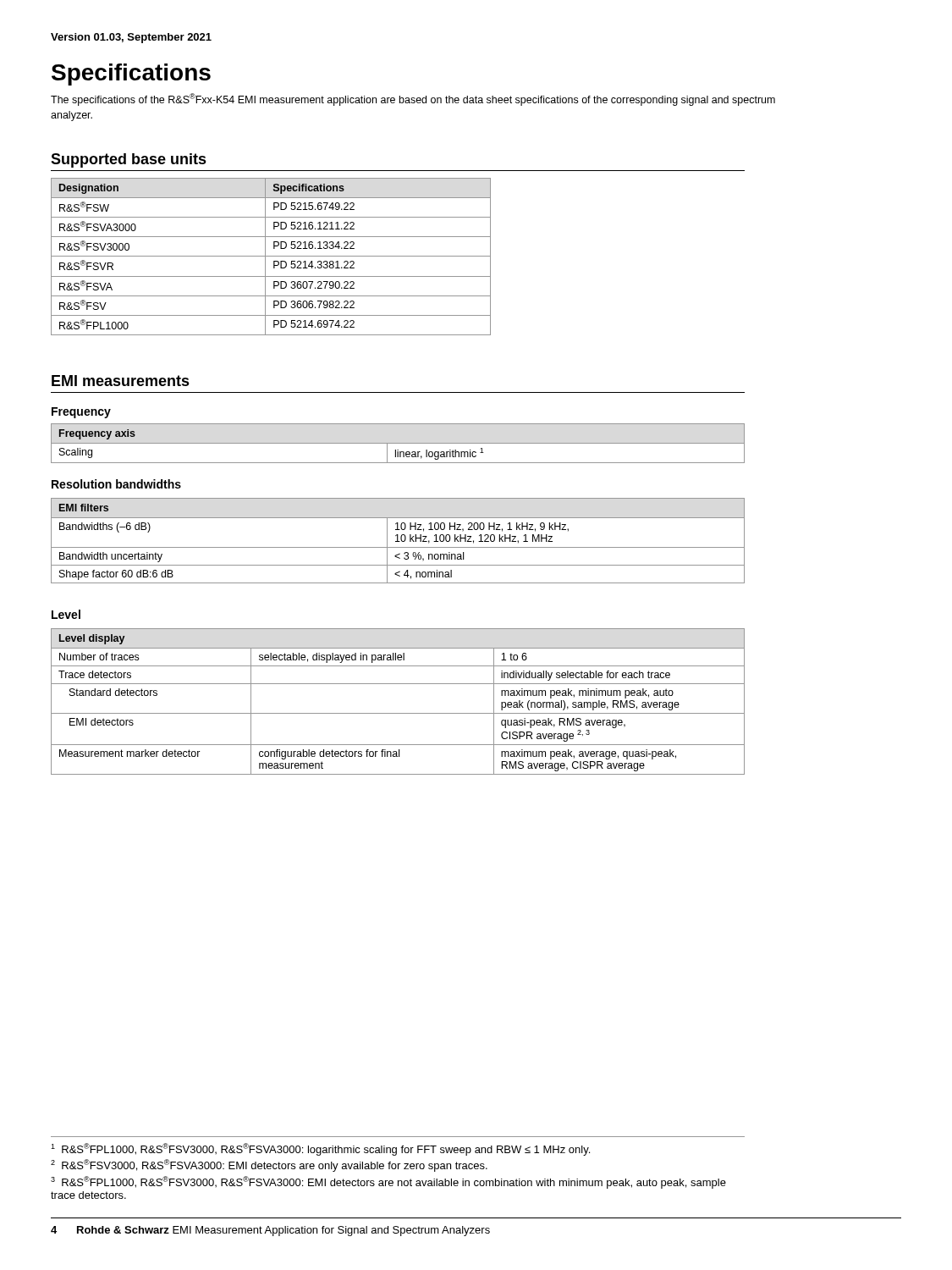Screen dimensions: 1270x952
Task: Navigate to the region starting "Supported base units"
Action: 398,161
